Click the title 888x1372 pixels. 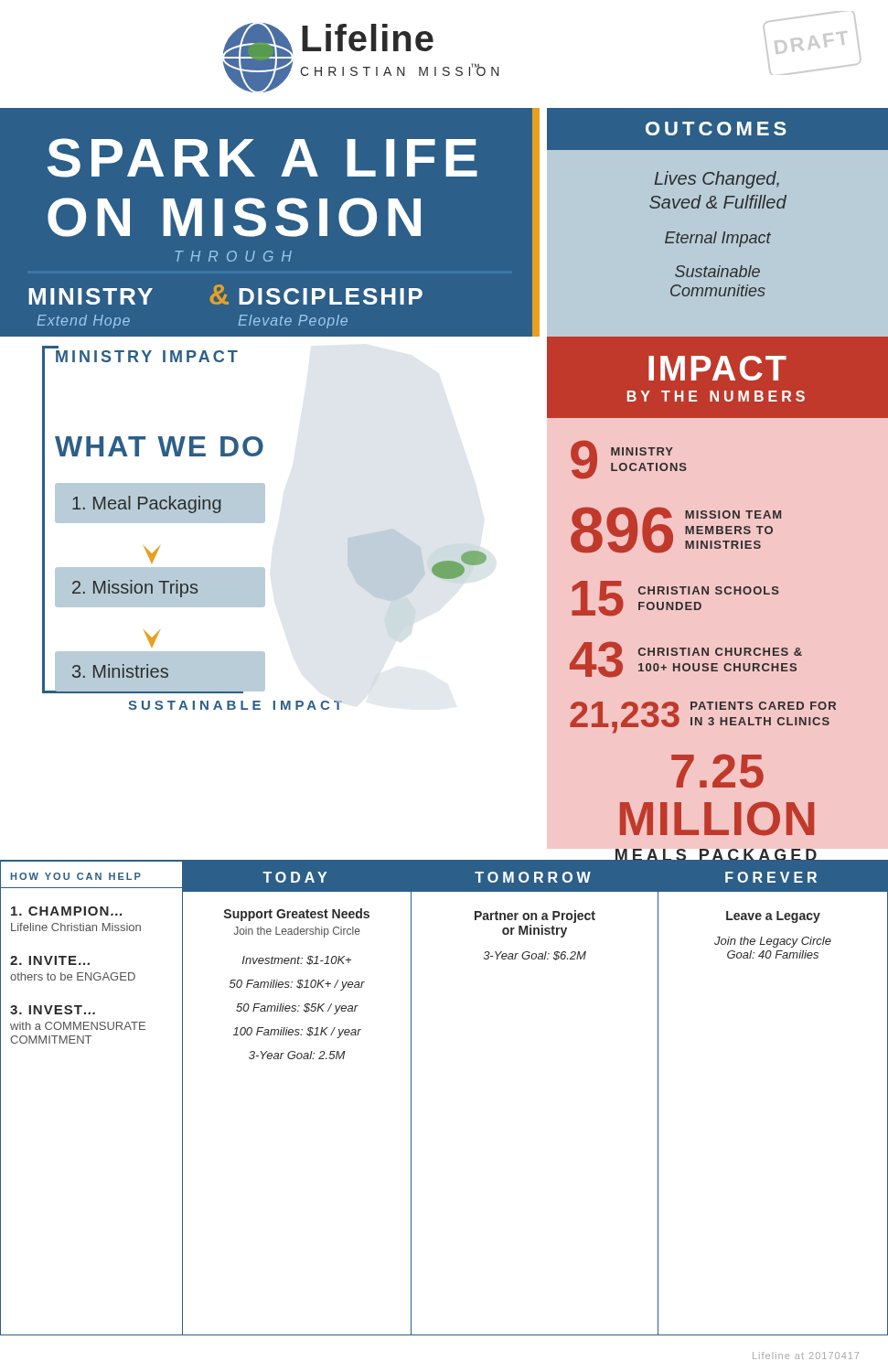274,225
